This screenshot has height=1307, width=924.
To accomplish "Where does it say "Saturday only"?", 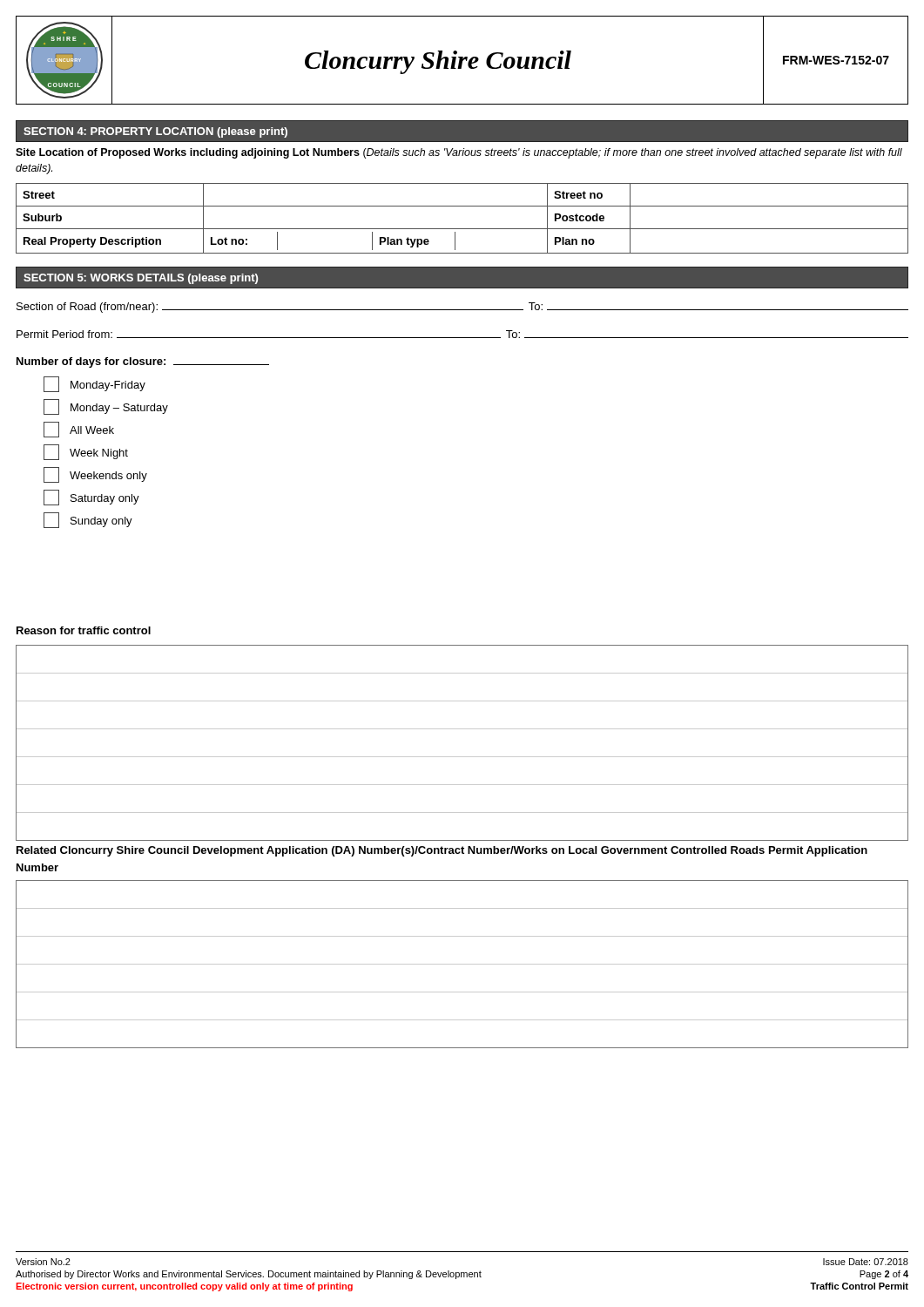I will tap(91, 498).
